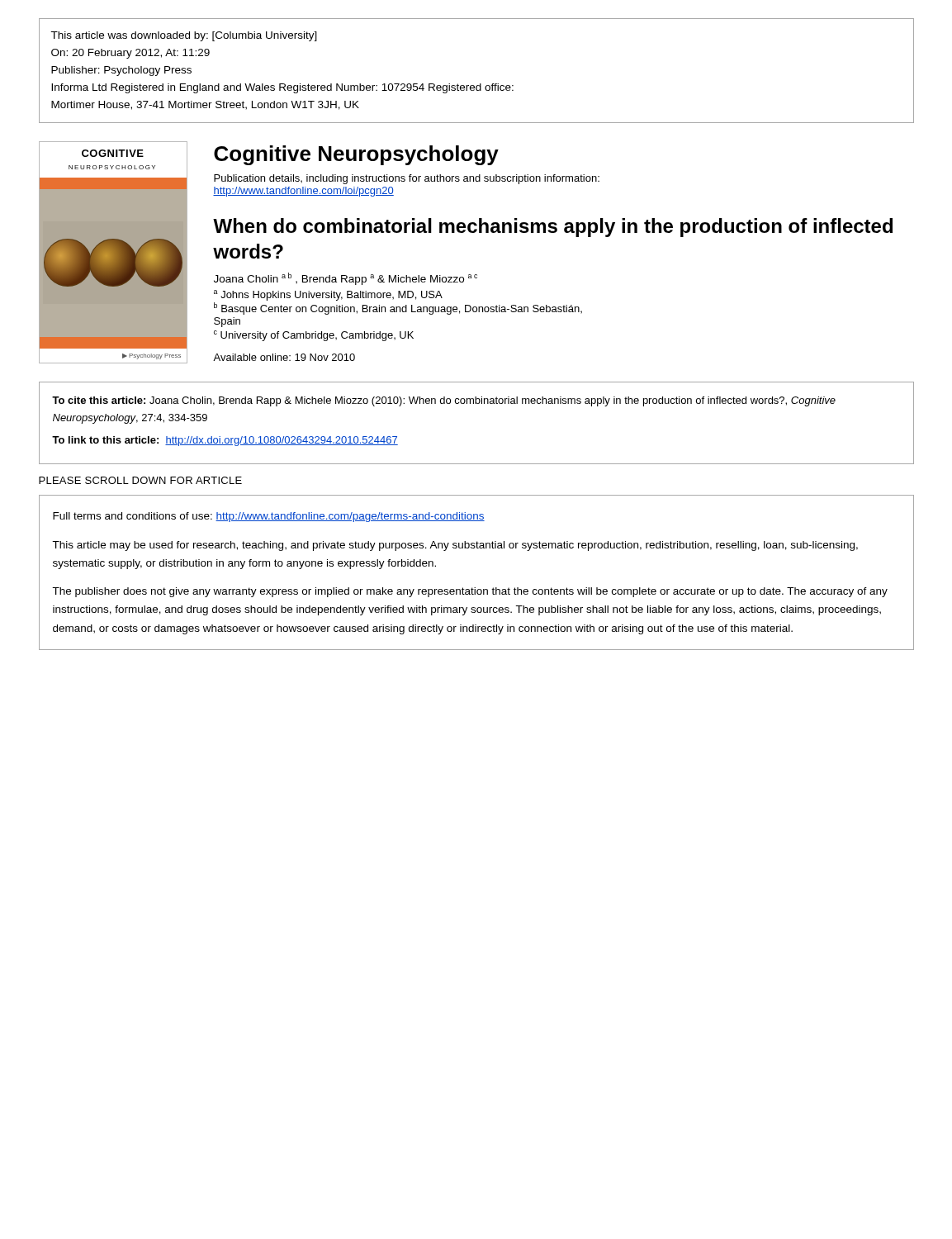Screen dimensions: 1239x952
Task: Click on the title with the text "When do combinatorial mechanisms apply in"
Action: click(x=554, y=239)
